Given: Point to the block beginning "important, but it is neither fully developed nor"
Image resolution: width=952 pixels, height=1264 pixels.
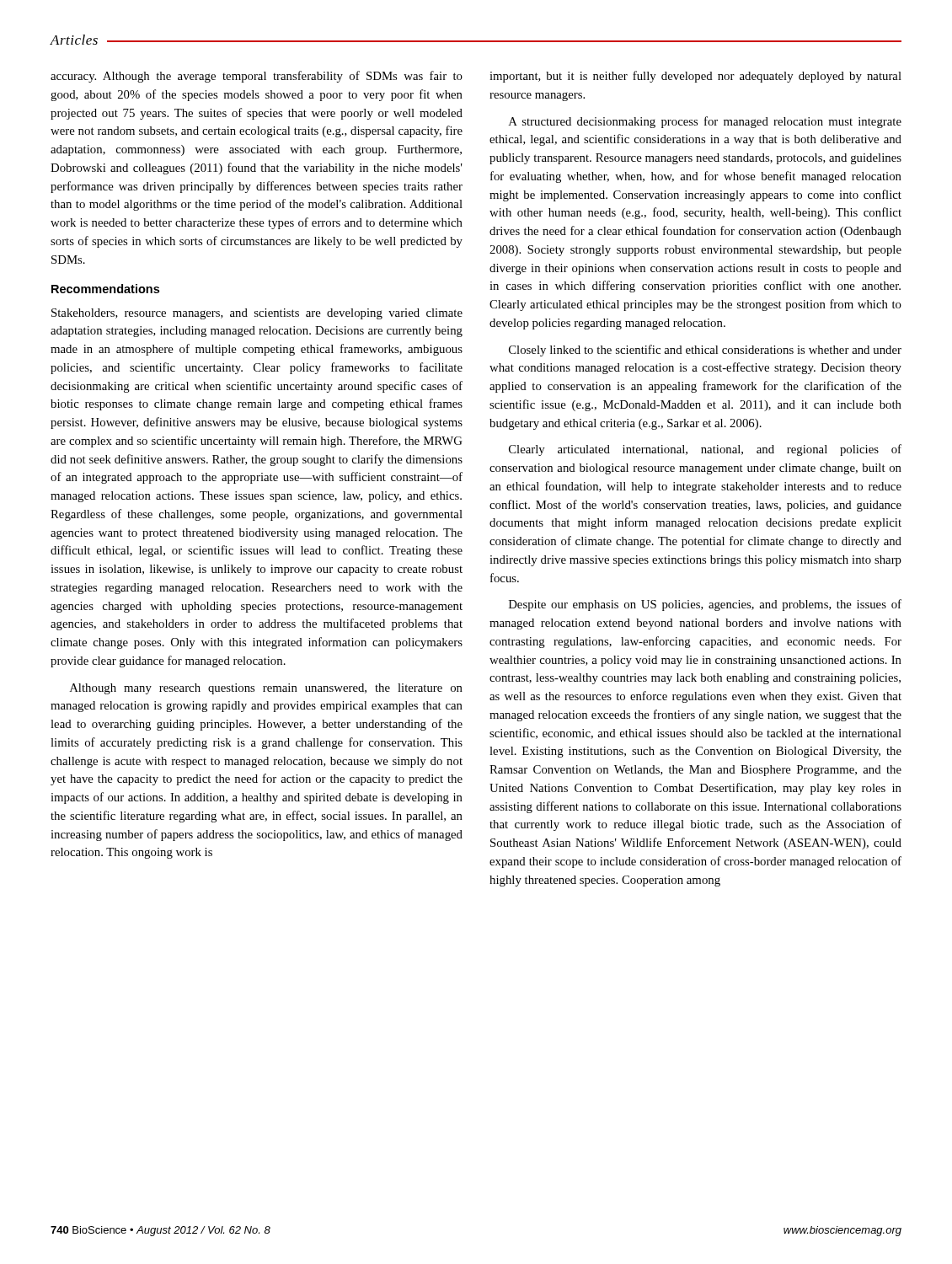Looking at the screenshot, I should point(695,85).
